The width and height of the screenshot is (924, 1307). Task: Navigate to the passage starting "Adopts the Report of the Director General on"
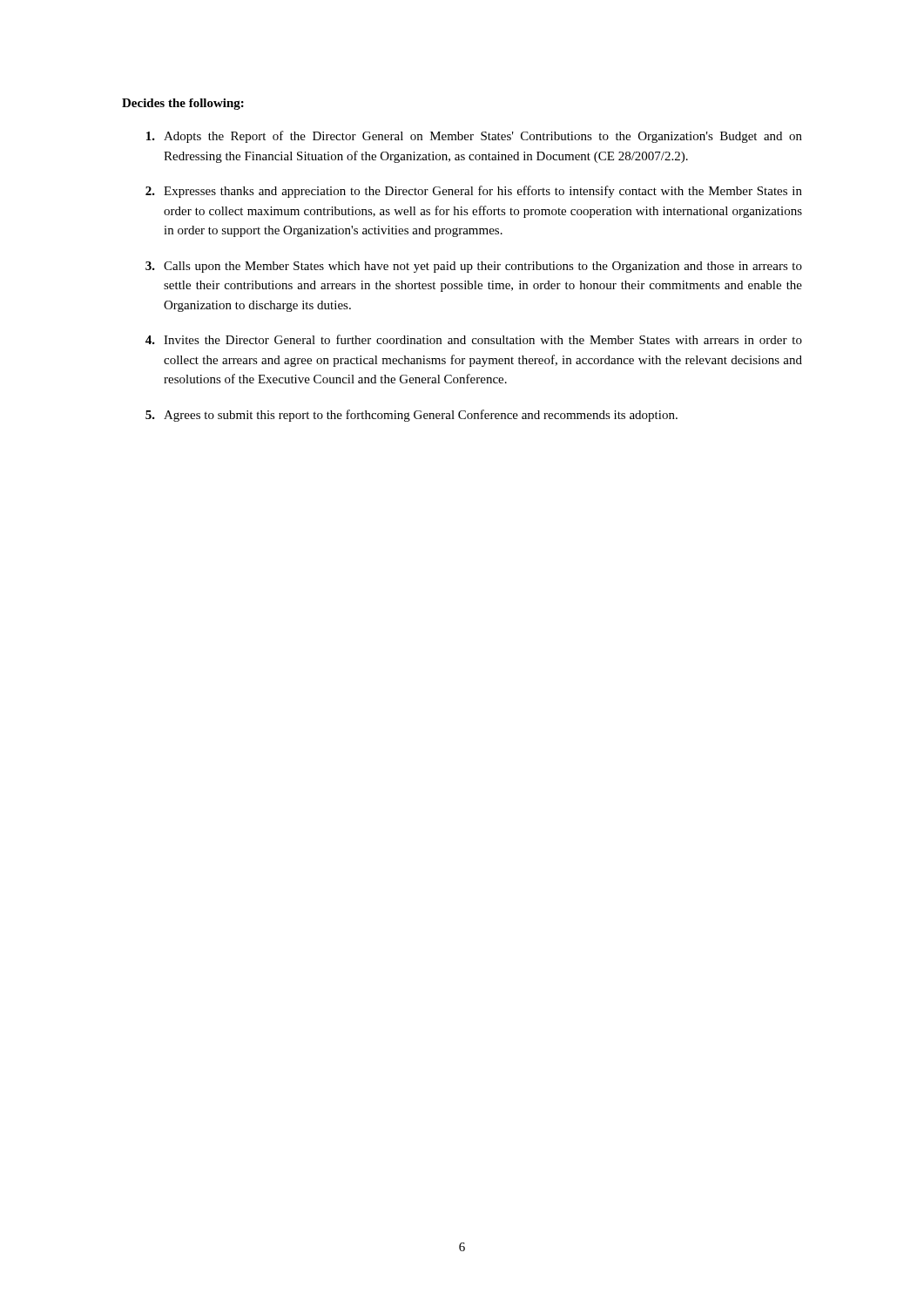point(462,146)
